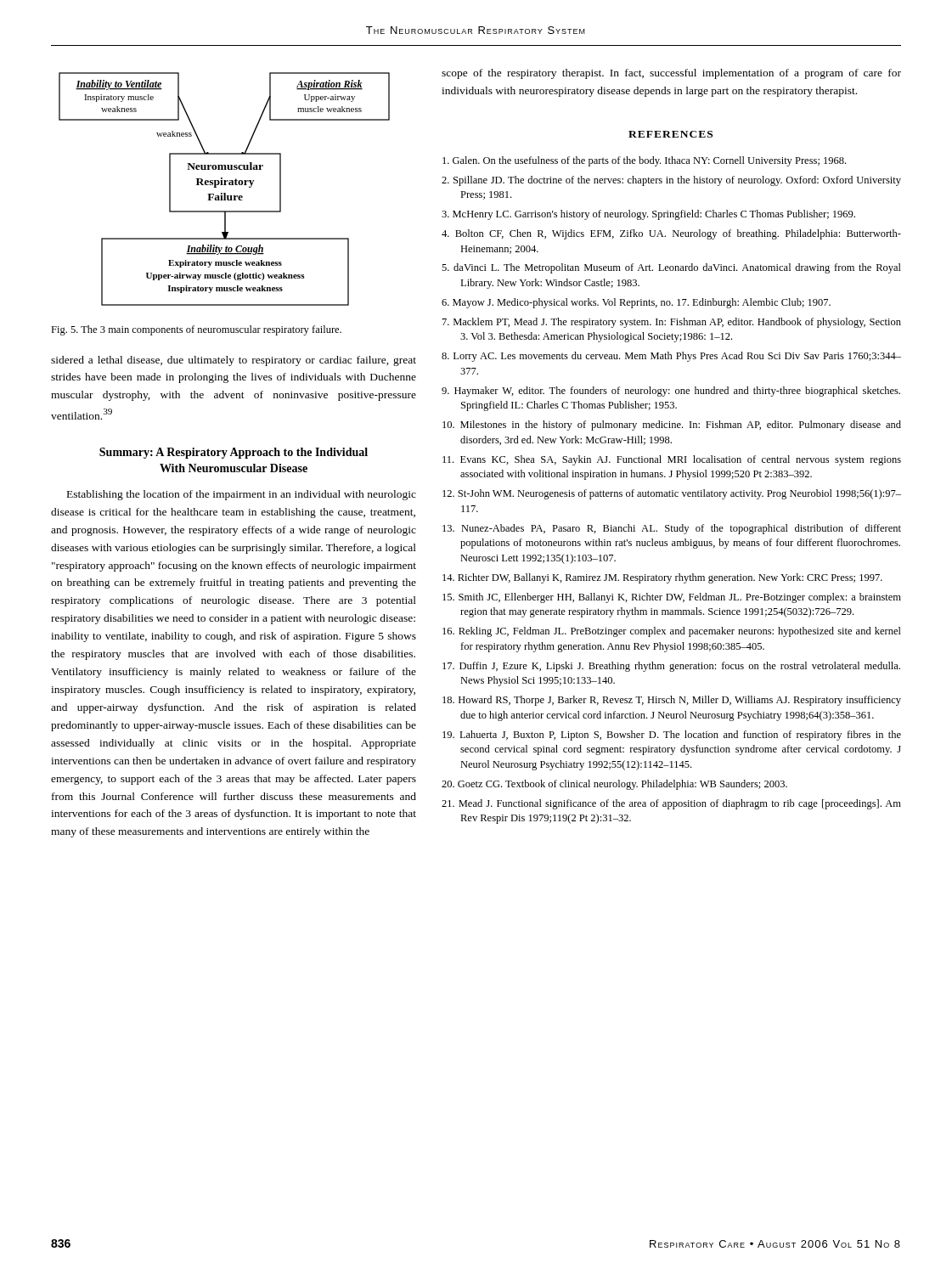
Task: Select the block starting "Establishing the location of the"
Action: pos(234,663)
